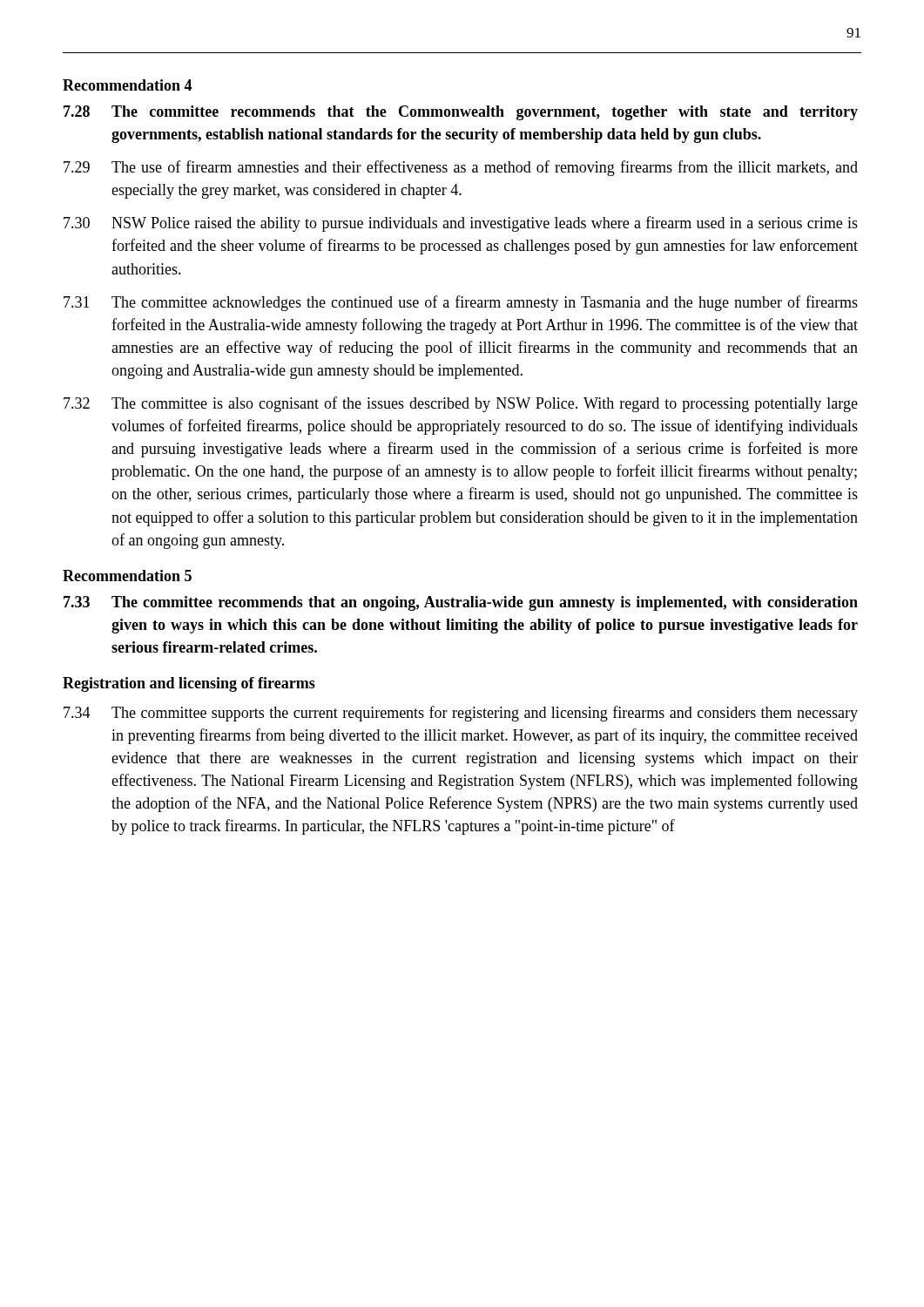Click where it says "Recommendation 5"
Screen dimensions: 1307x924
coord(127,576)
